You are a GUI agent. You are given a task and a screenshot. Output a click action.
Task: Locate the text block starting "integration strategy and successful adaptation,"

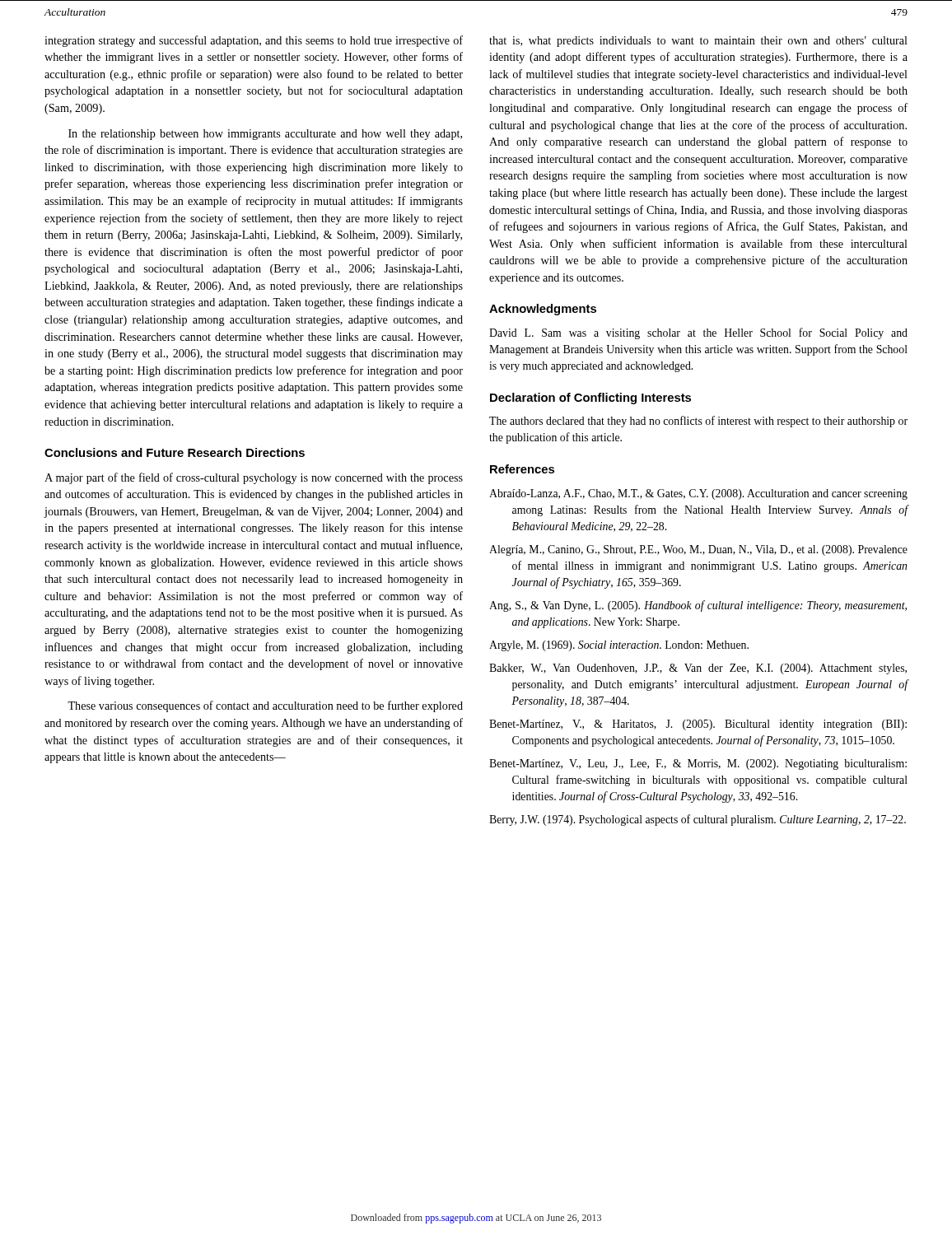click(x=254, y=231)
